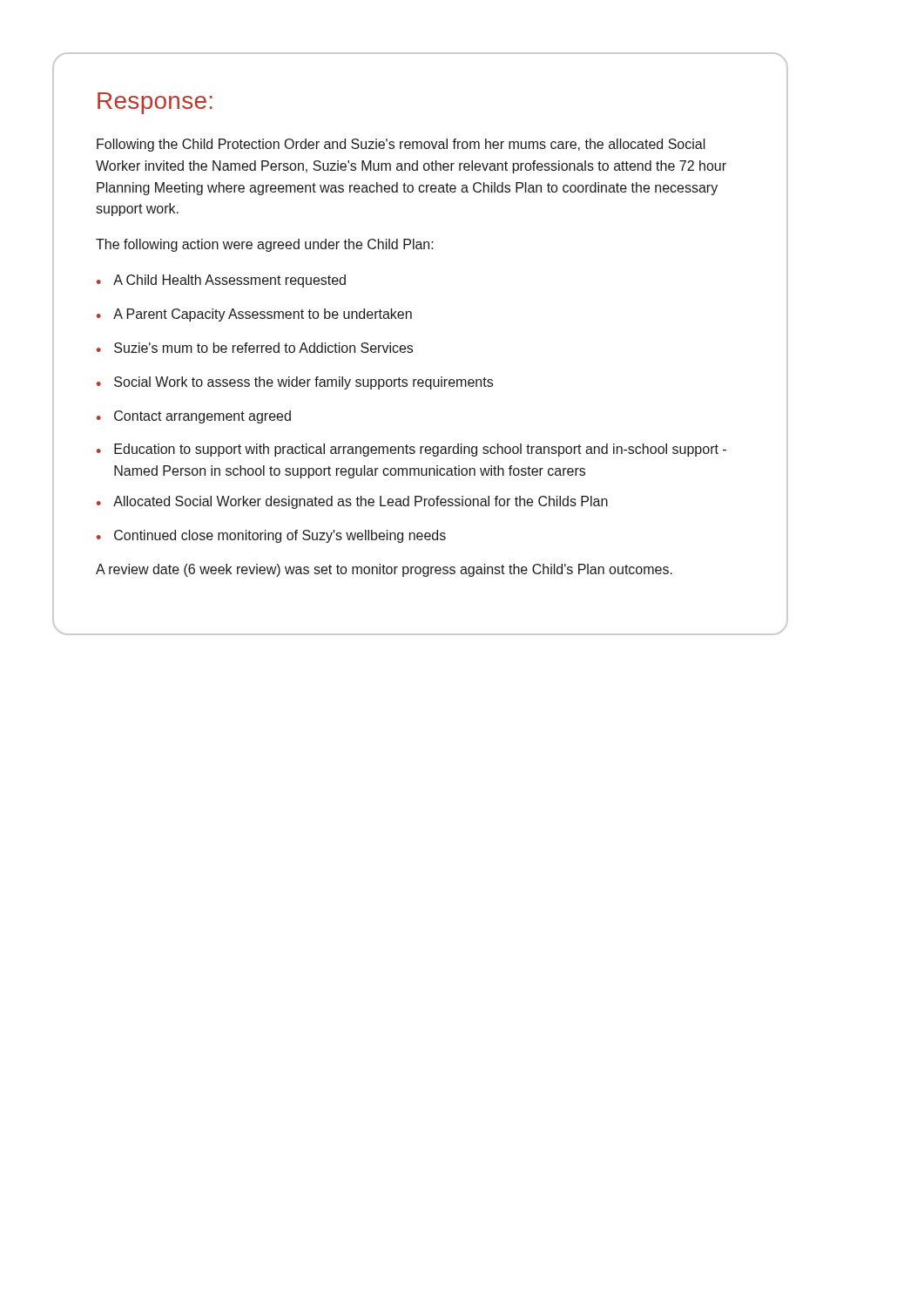
Task: Find the block on this page that starts "A review date (6 week"
Action: point(420,570)
